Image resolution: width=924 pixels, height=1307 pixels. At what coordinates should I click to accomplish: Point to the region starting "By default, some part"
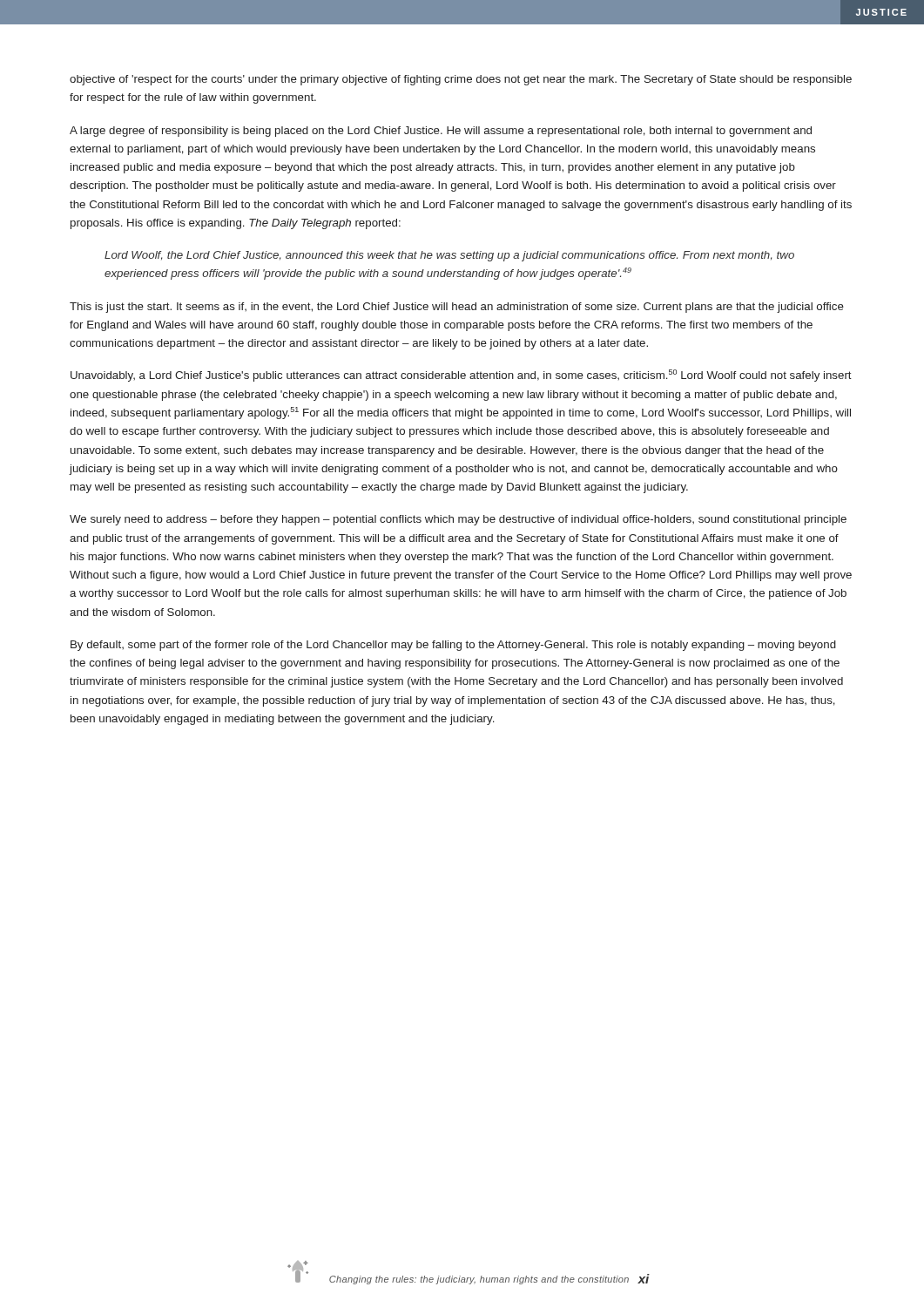[457, 681]
